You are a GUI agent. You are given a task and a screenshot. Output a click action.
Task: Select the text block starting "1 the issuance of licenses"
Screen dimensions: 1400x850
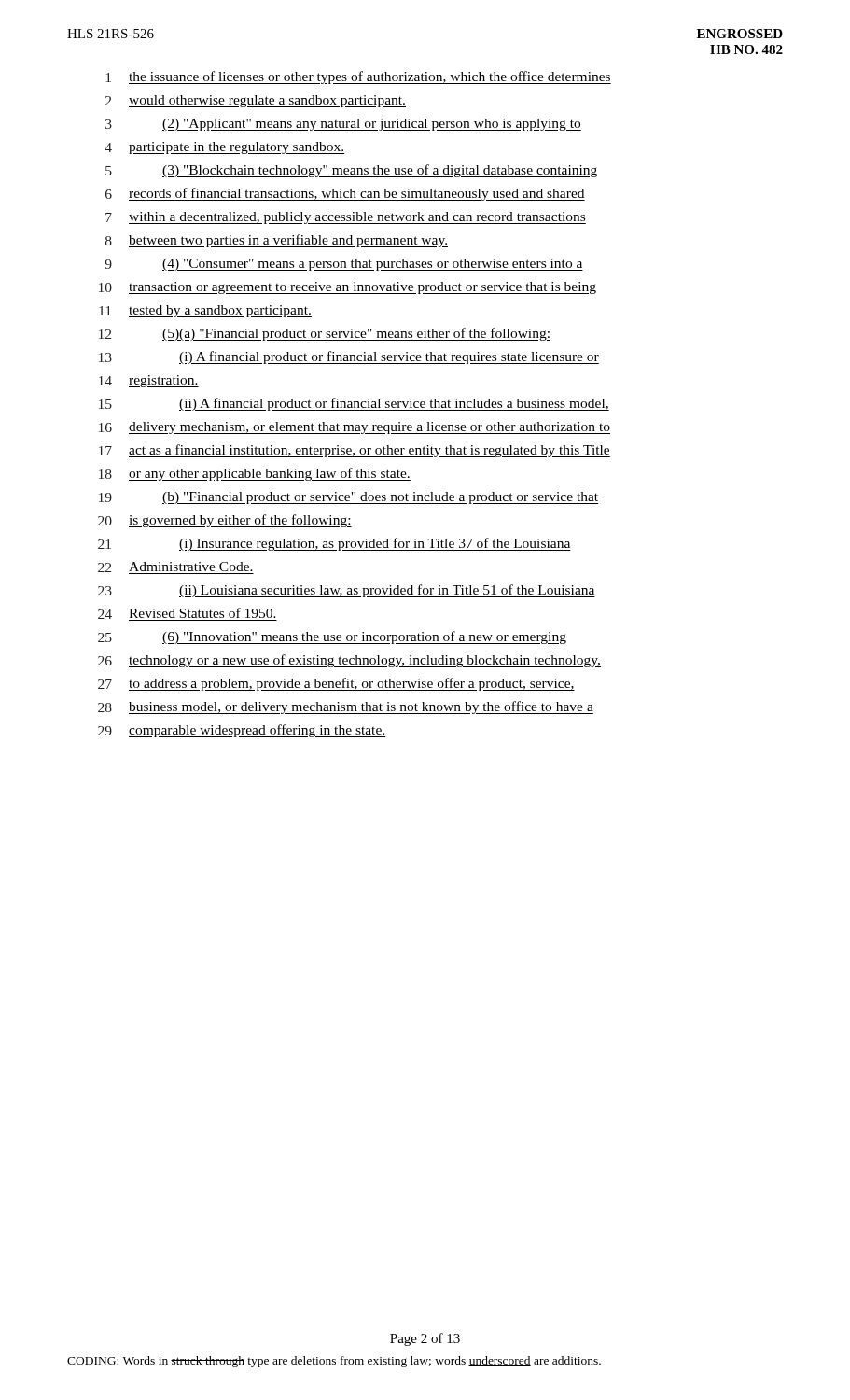click(425, 77)
